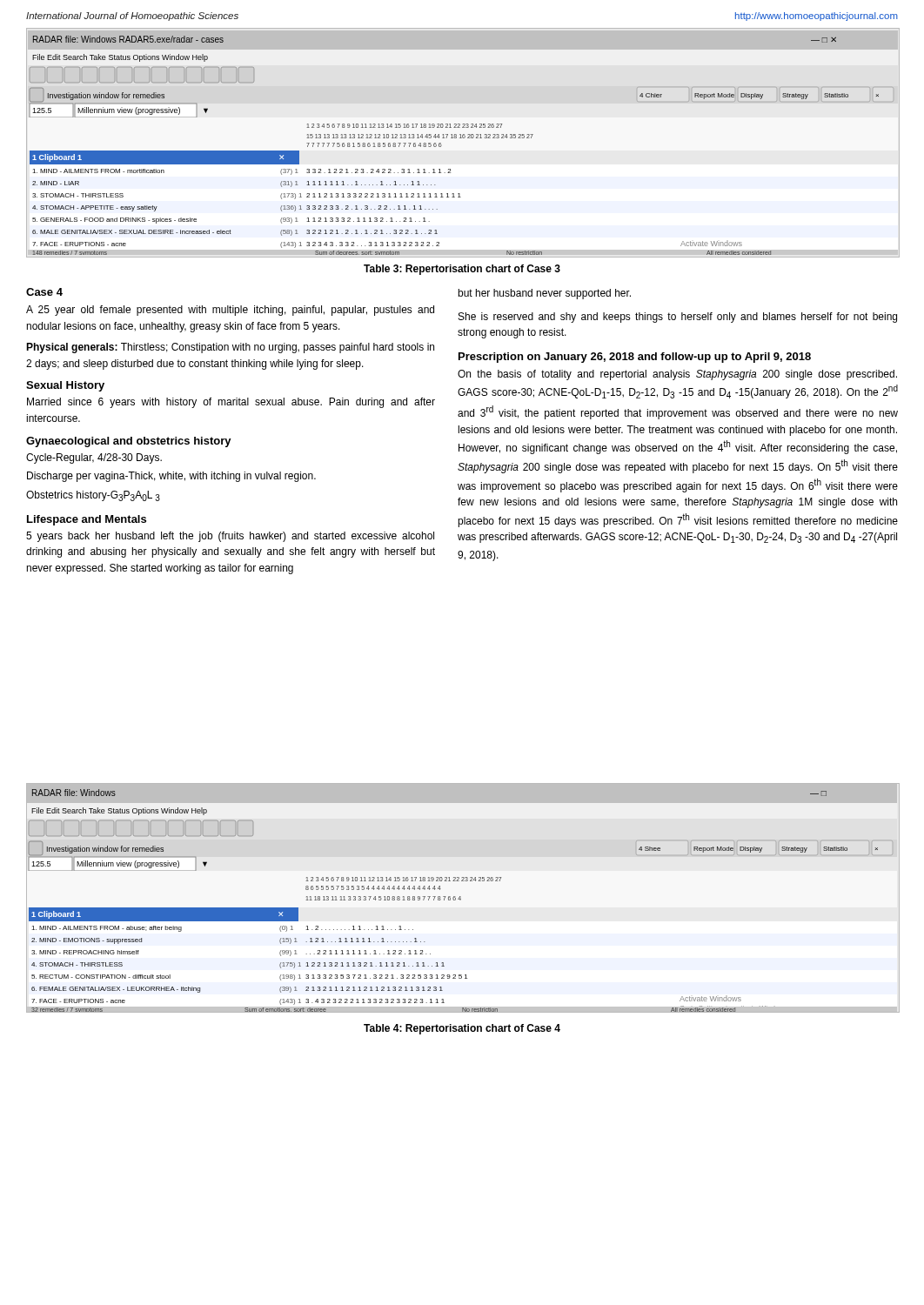
Task: Click where it says "Obstetrics history-G3P3A0L 3"
Action: tap(93, 496)
